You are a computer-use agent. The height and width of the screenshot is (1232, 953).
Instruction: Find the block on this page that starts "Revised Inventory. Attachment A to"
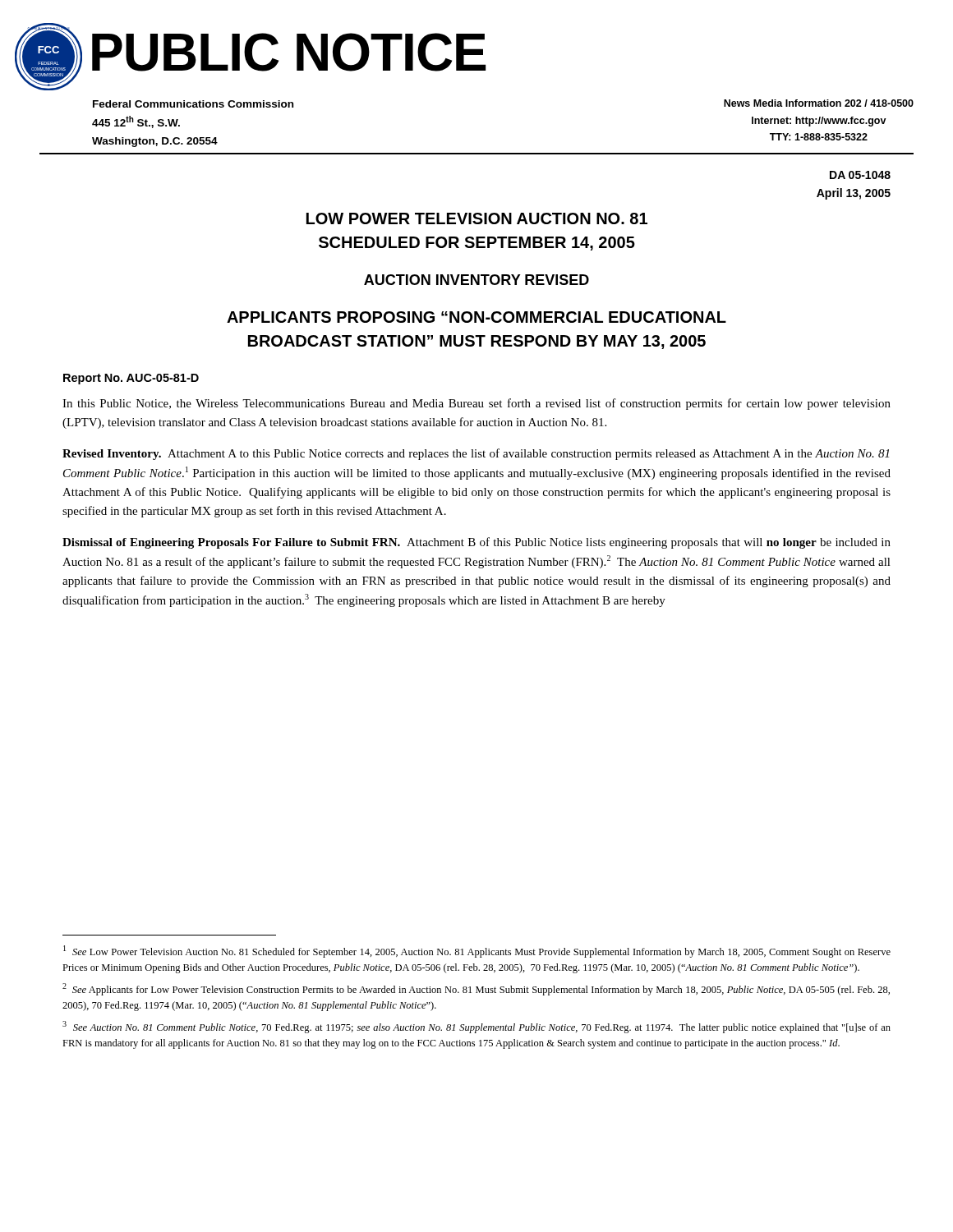(x=476, y=482)
